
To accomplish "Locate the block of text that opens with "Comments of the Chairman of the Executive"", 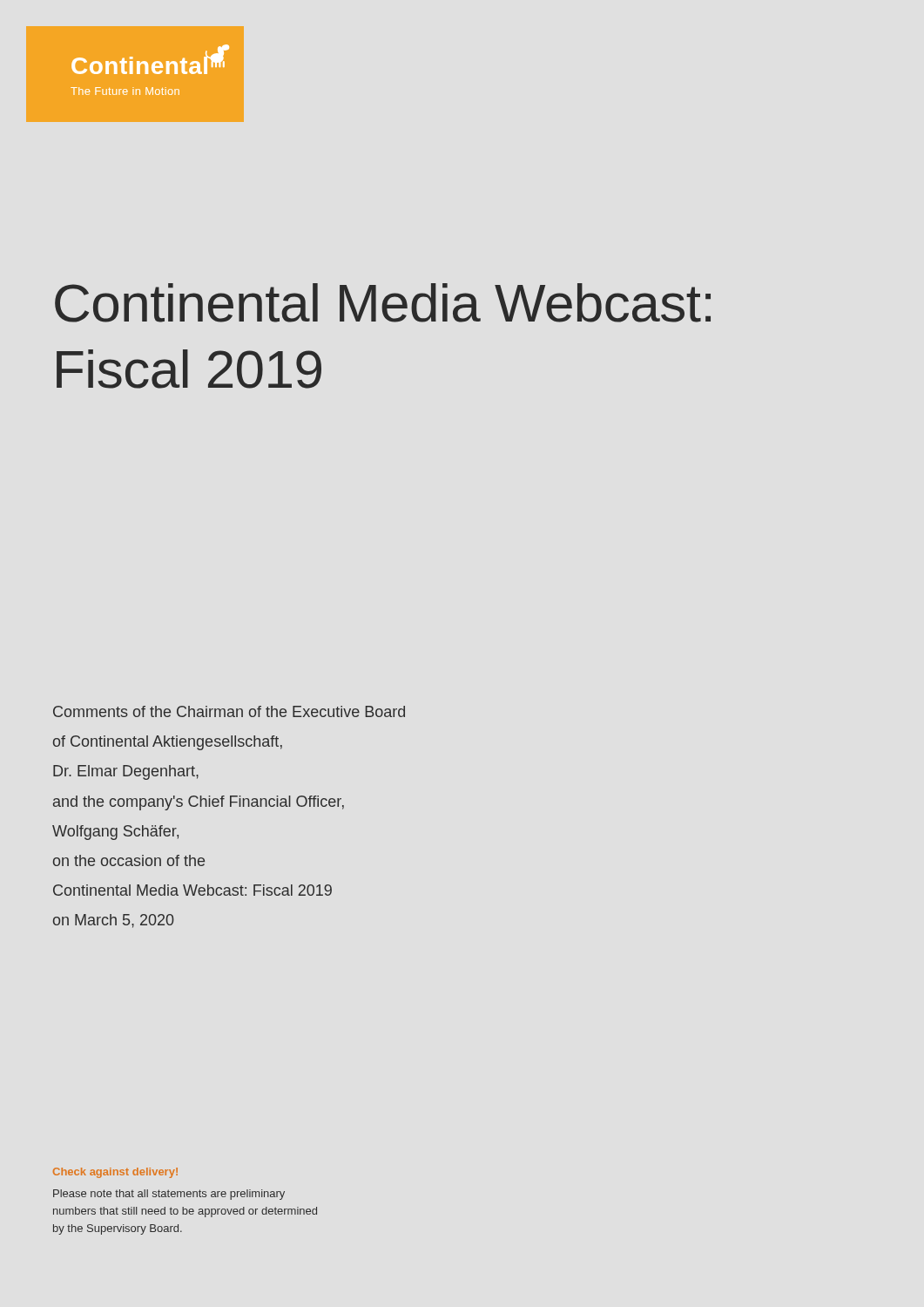I will 229,711.
